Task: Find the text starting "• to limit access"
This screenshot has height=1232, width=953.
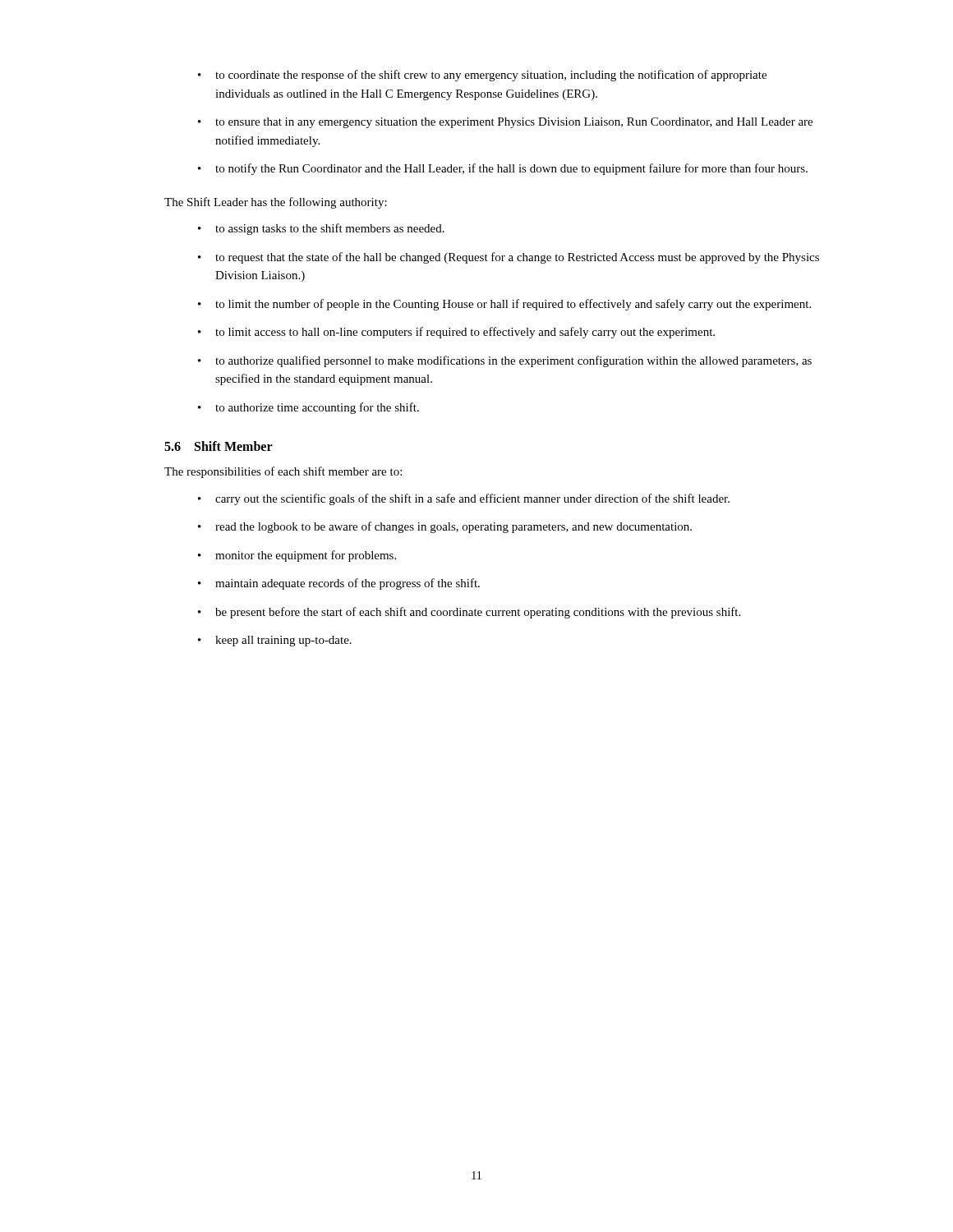Action: (x=509, y=332)
